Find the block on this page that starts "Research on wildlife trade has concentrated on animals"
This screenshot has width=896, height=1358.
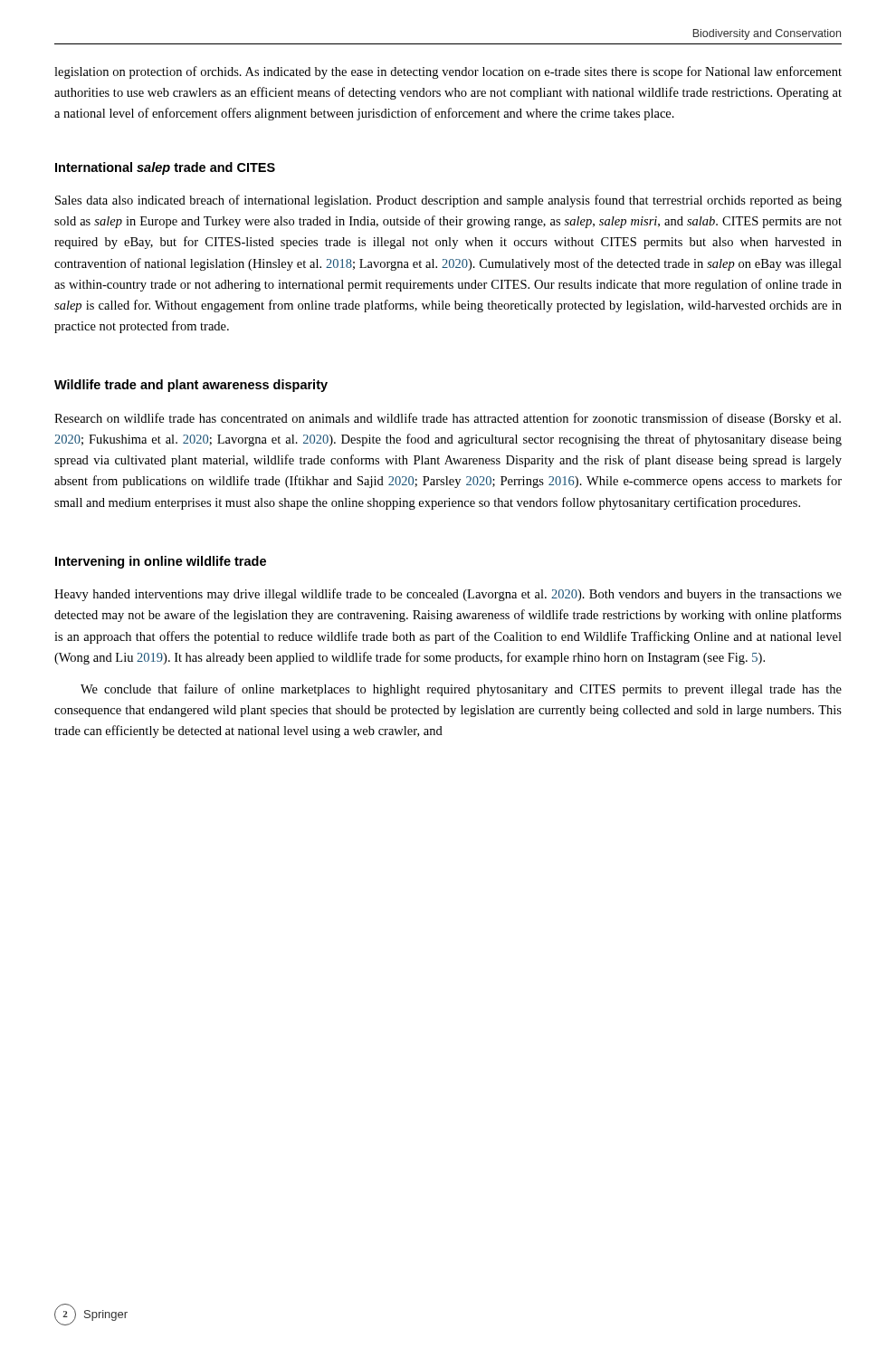[x=448, y=460]
